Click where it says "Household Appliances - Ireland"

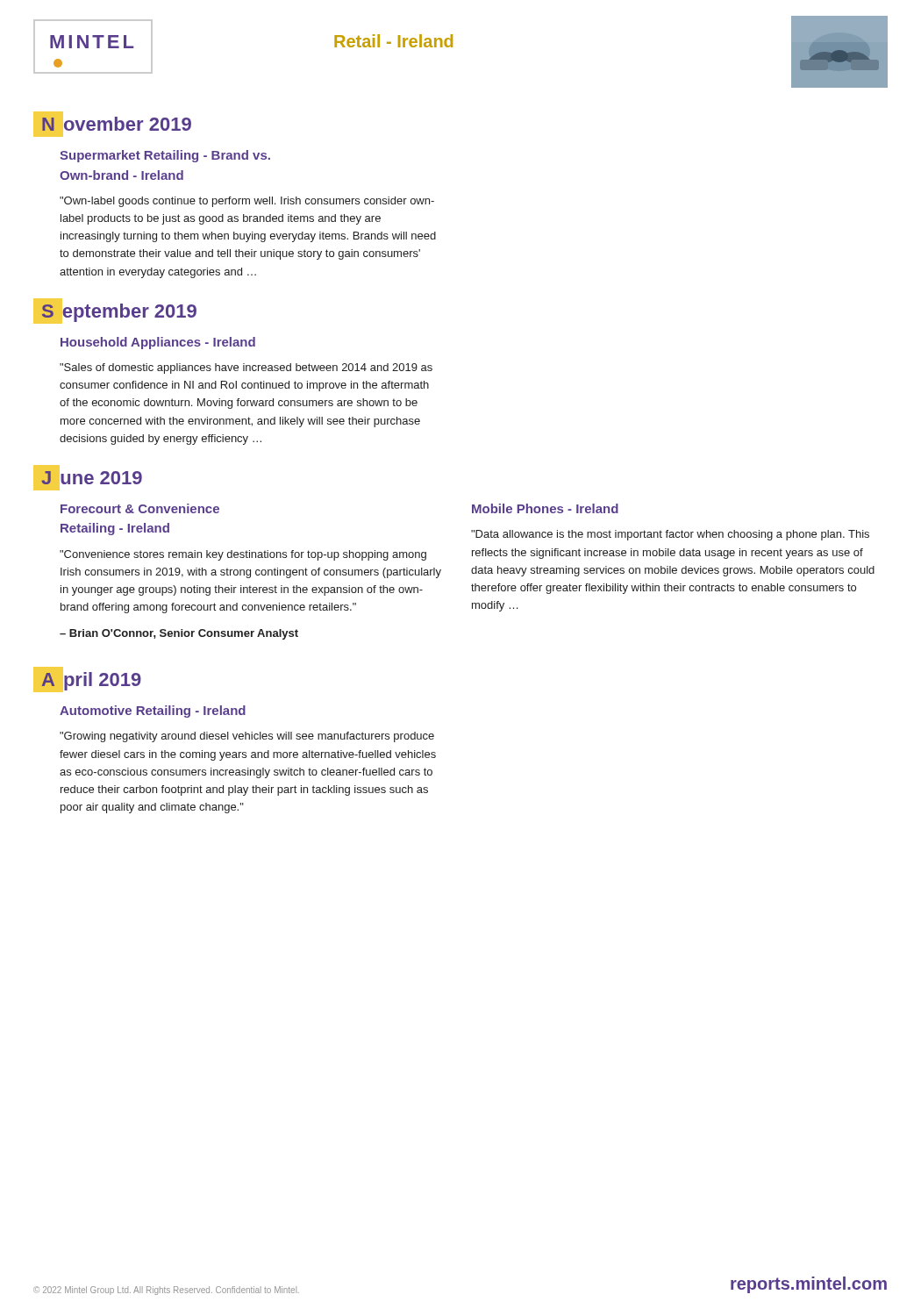point(158,341)
